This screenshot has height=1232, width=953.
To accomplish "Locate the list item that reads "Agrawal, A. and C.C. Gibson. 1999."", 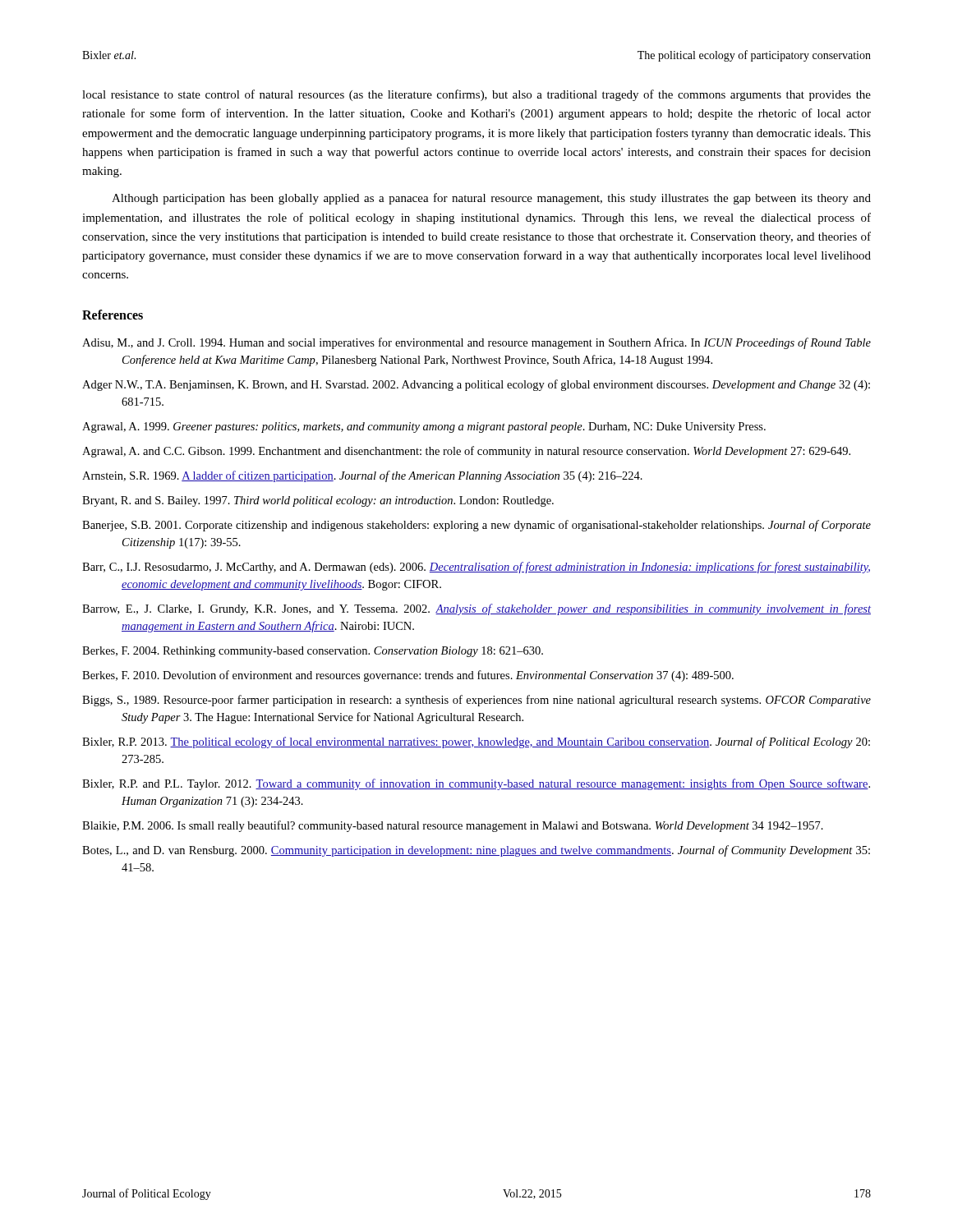I will [x=467, y=451].
